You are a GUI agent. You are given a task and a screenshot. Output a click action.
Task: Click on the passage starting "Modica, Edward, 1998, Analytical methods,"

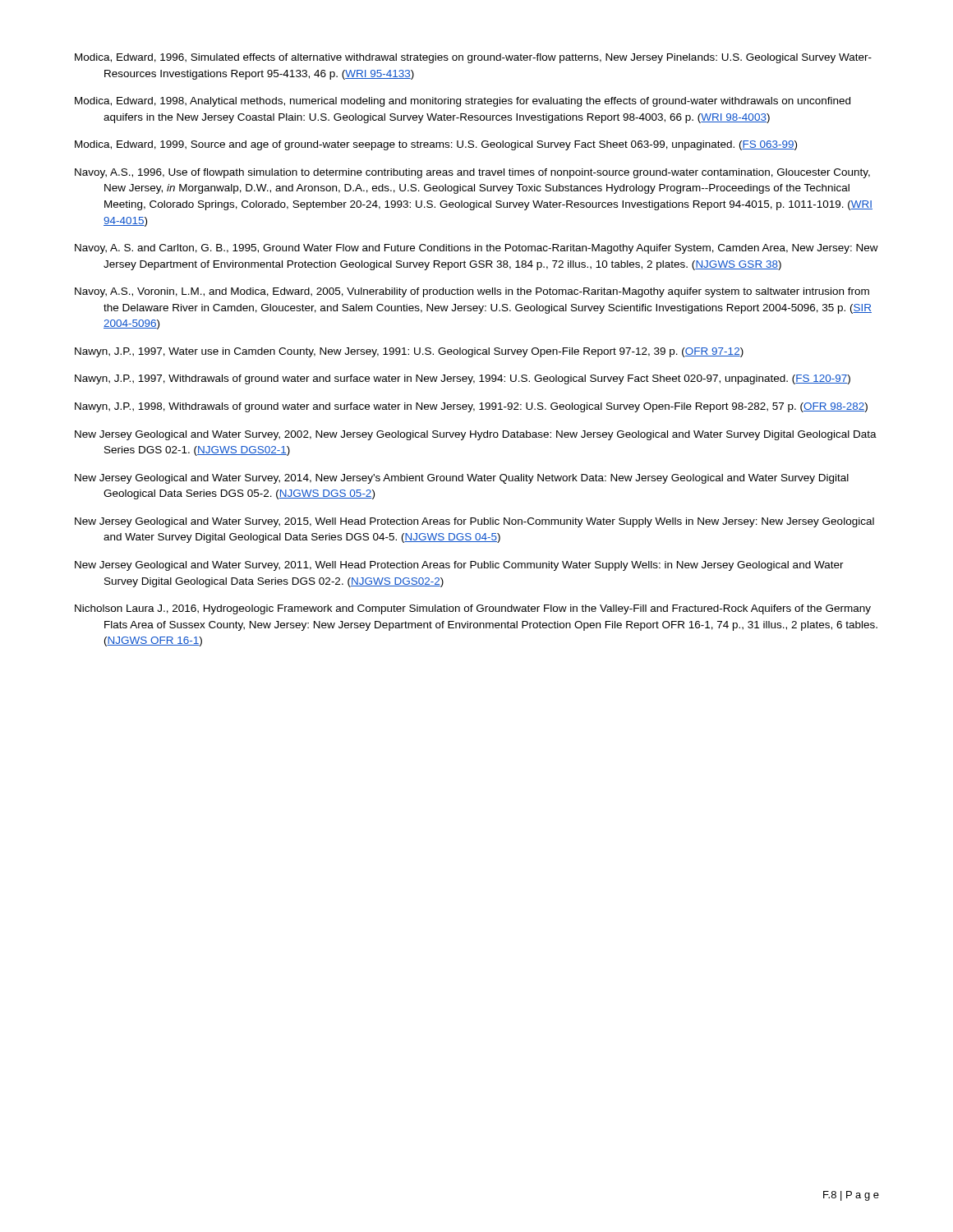coord(463,109)
